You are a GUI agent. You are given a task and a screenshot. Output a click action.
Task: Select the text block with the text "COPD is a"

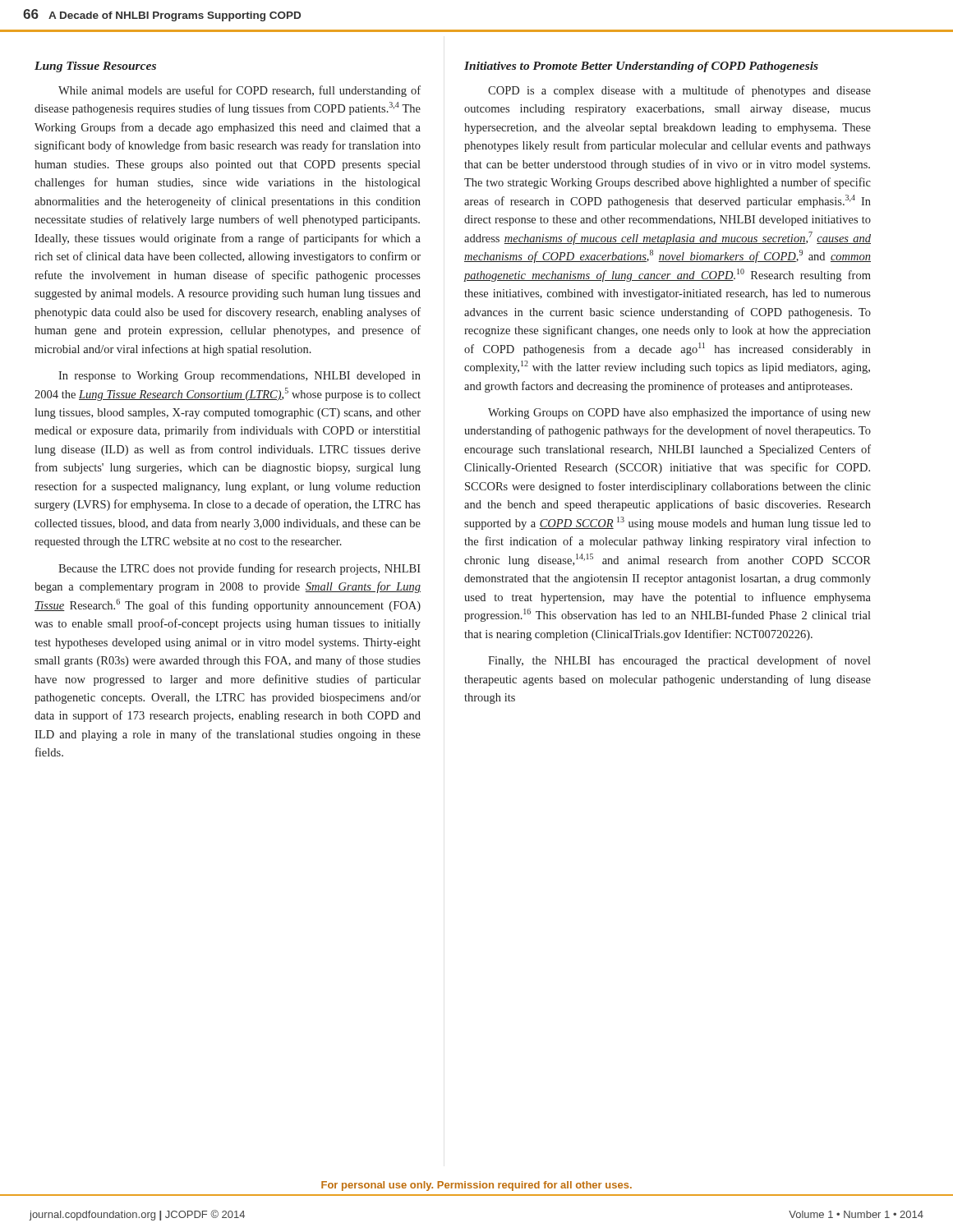point(668,238)
